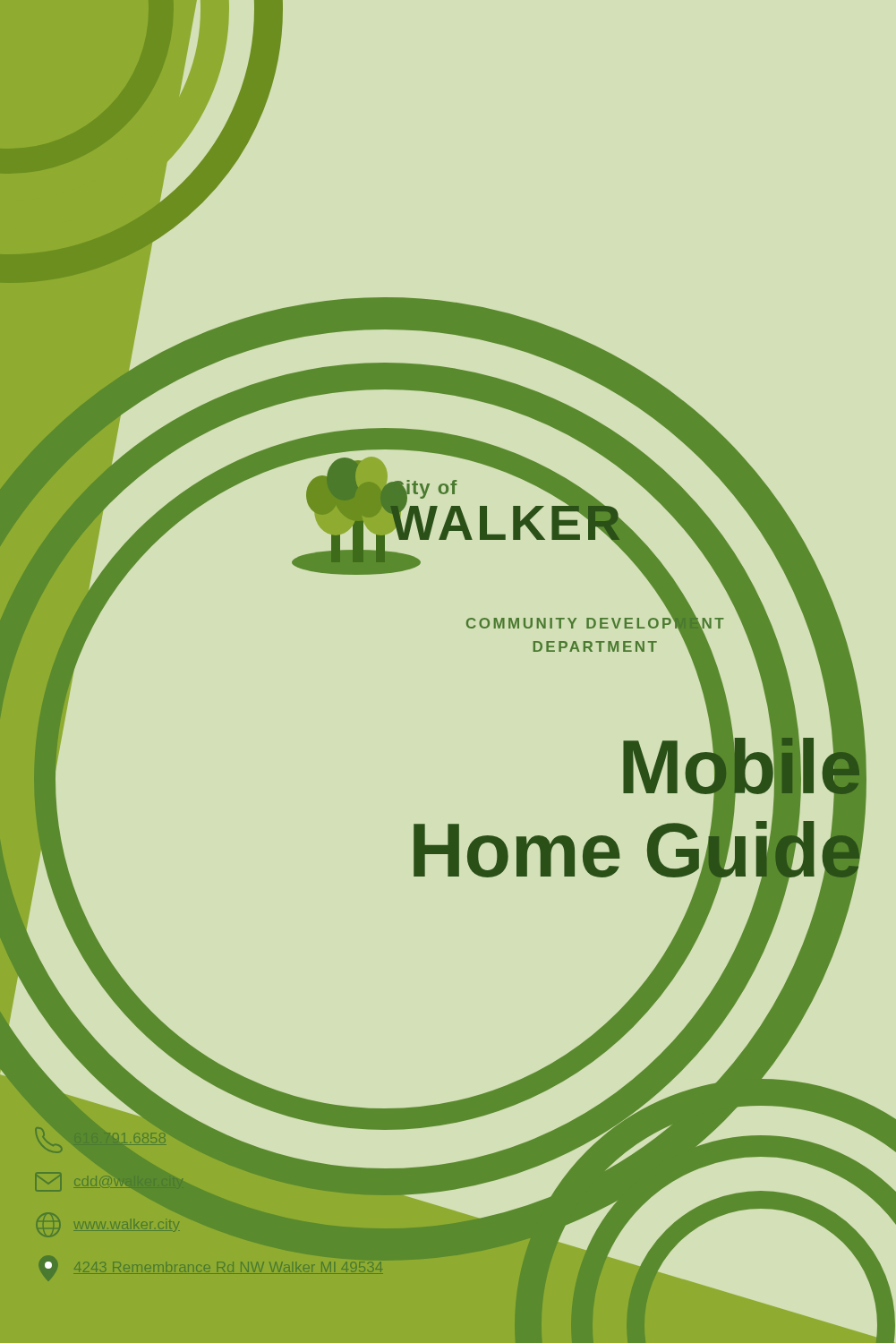Select the element starting "4243 Remembrance Rd NW Walker"
Screen dimensions: 1343x896
tap(209, 1268)
